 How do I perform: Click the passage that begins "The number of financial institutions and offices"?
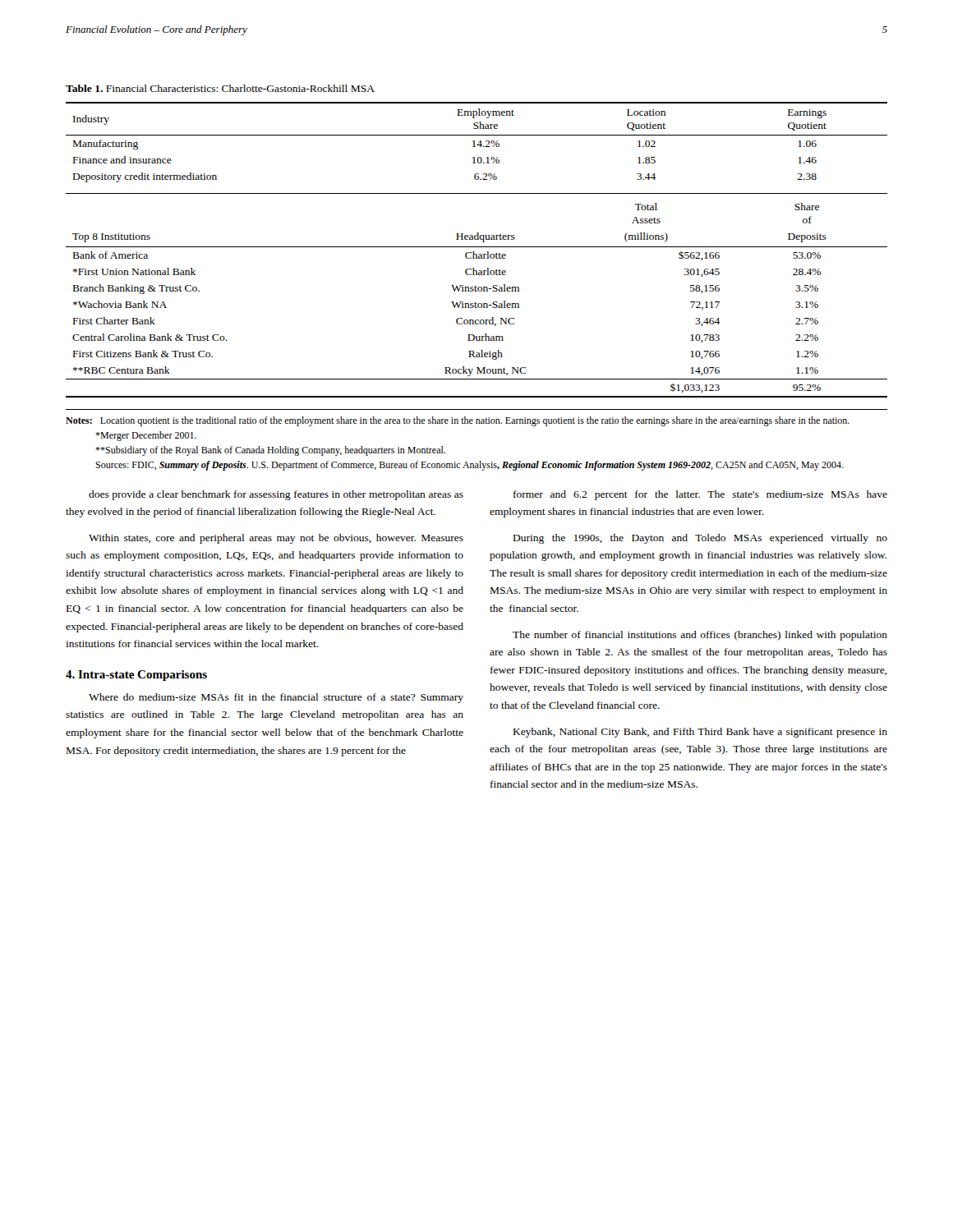click(x=688, y=670)
